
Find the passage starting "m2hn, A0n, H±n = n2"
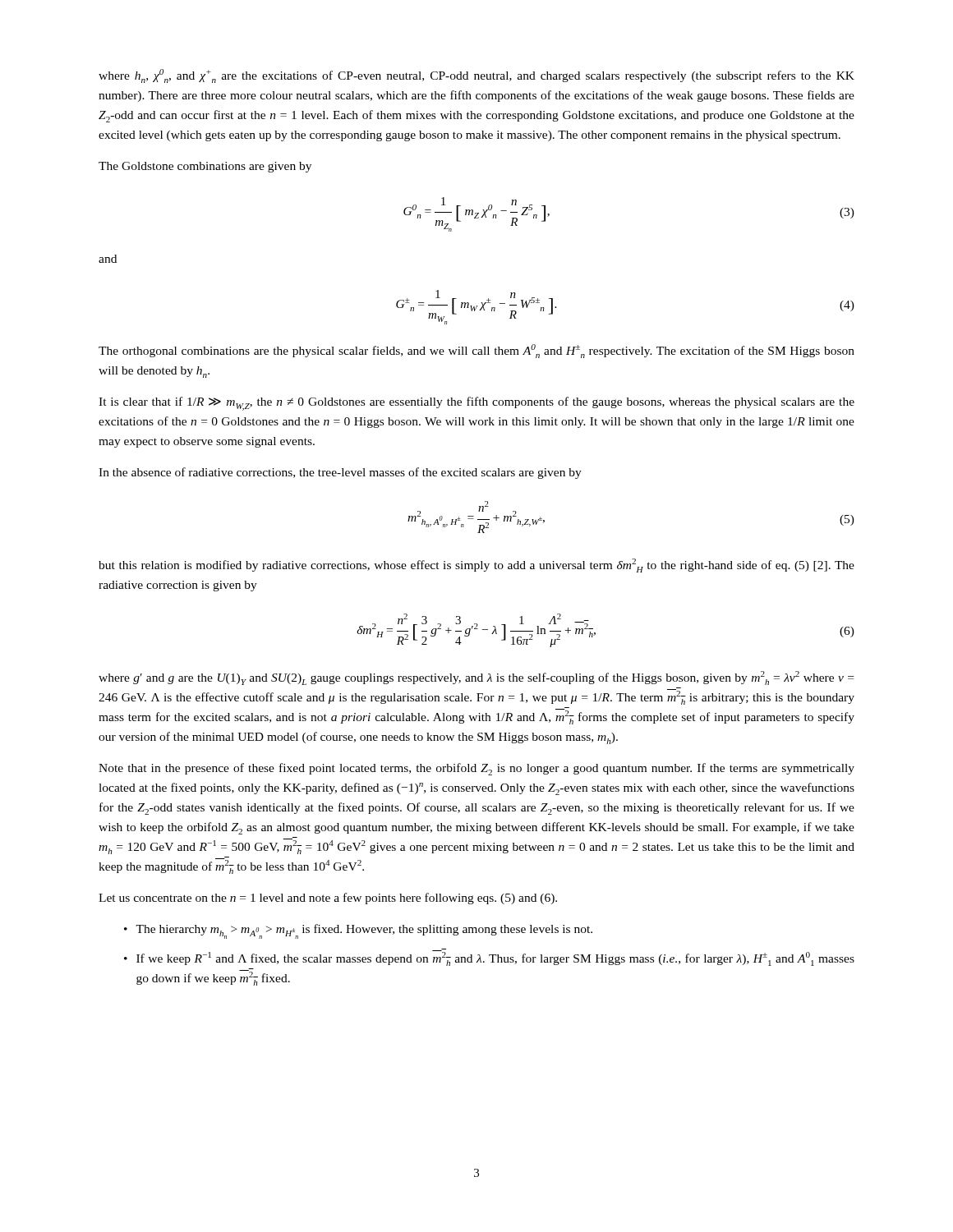483,519
